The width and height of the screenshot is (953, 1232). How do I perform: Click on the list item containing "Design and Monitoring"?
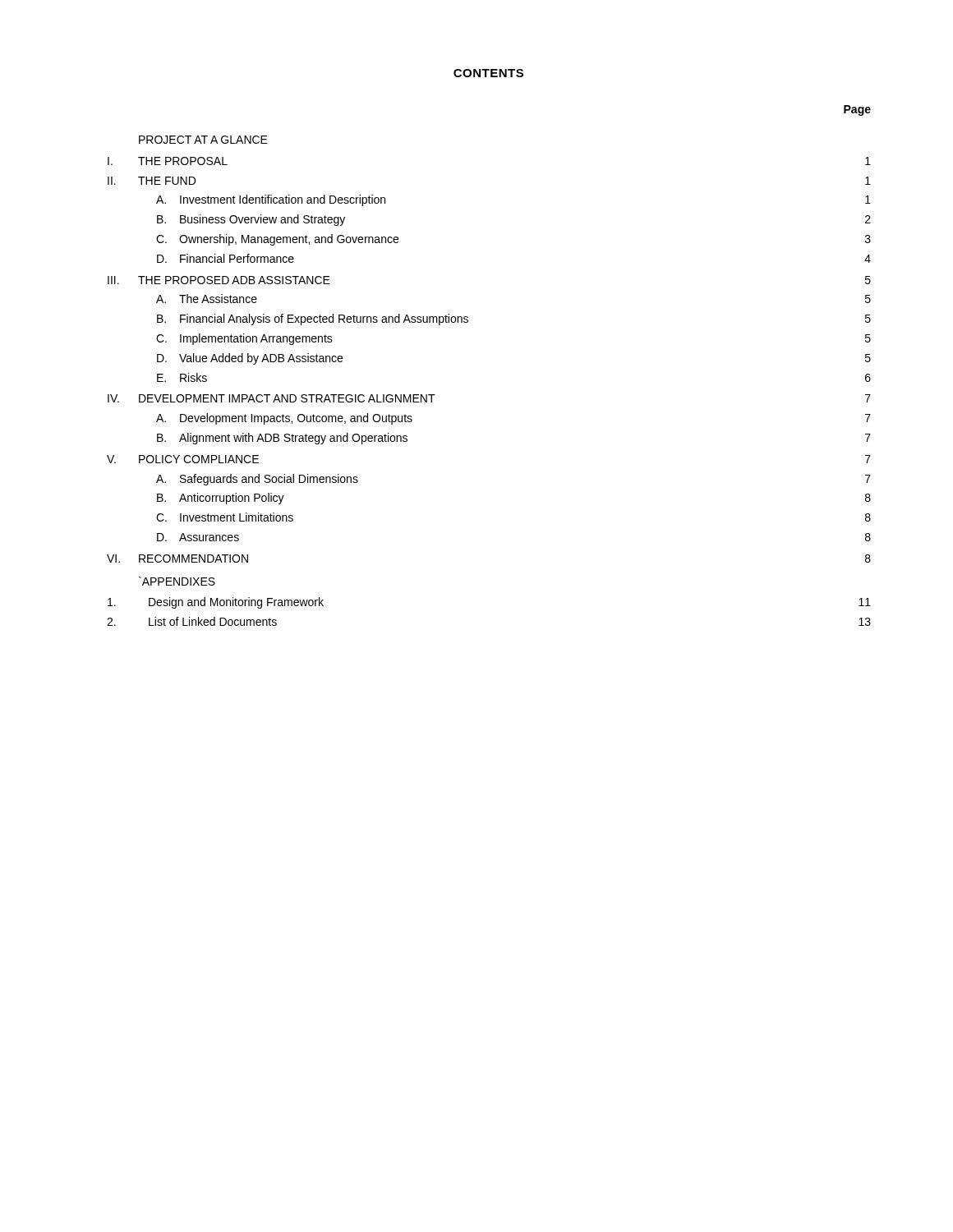pos(239,602)
